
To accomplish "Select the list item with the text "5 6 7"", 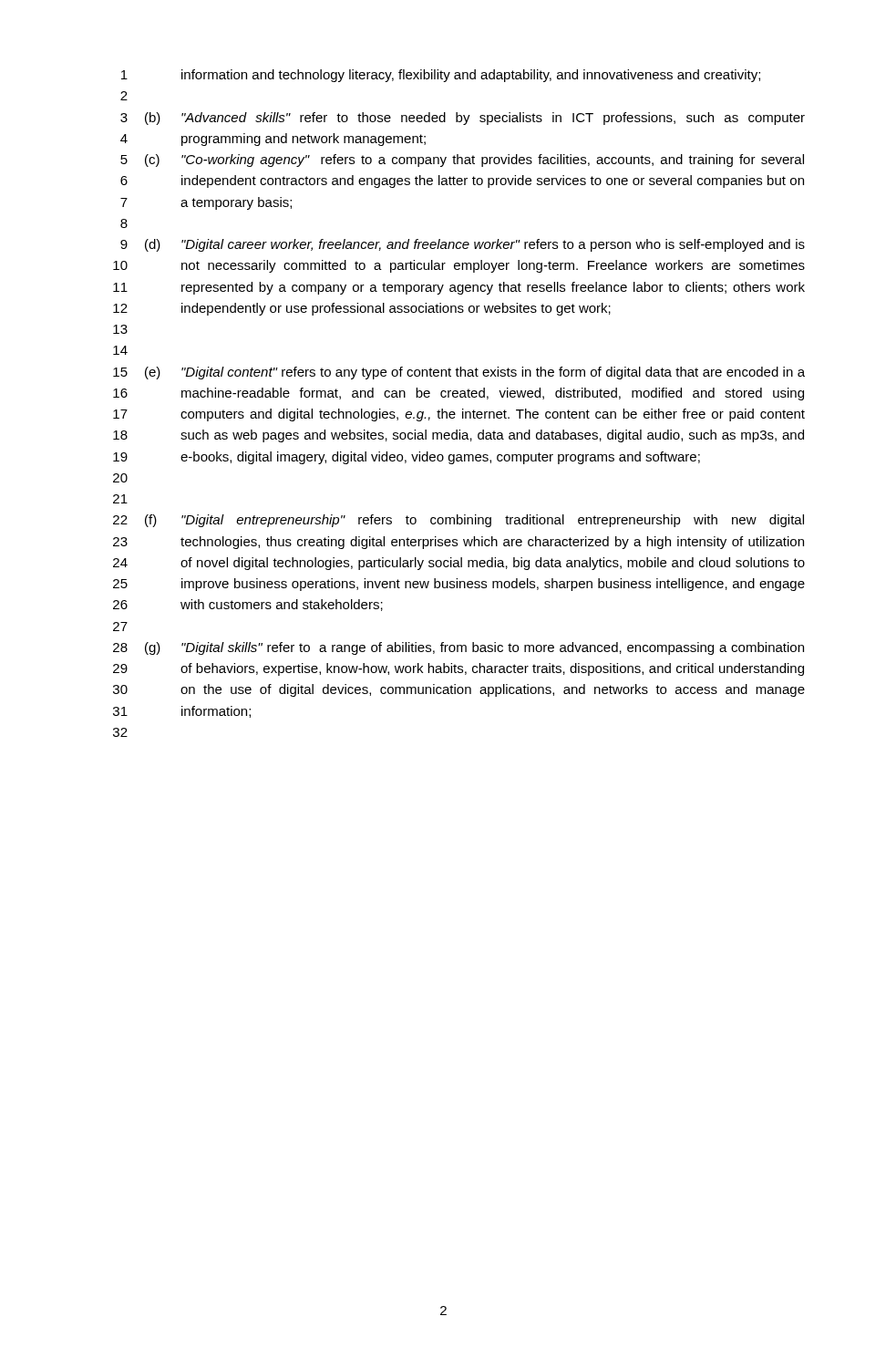I will pos(443,191).
